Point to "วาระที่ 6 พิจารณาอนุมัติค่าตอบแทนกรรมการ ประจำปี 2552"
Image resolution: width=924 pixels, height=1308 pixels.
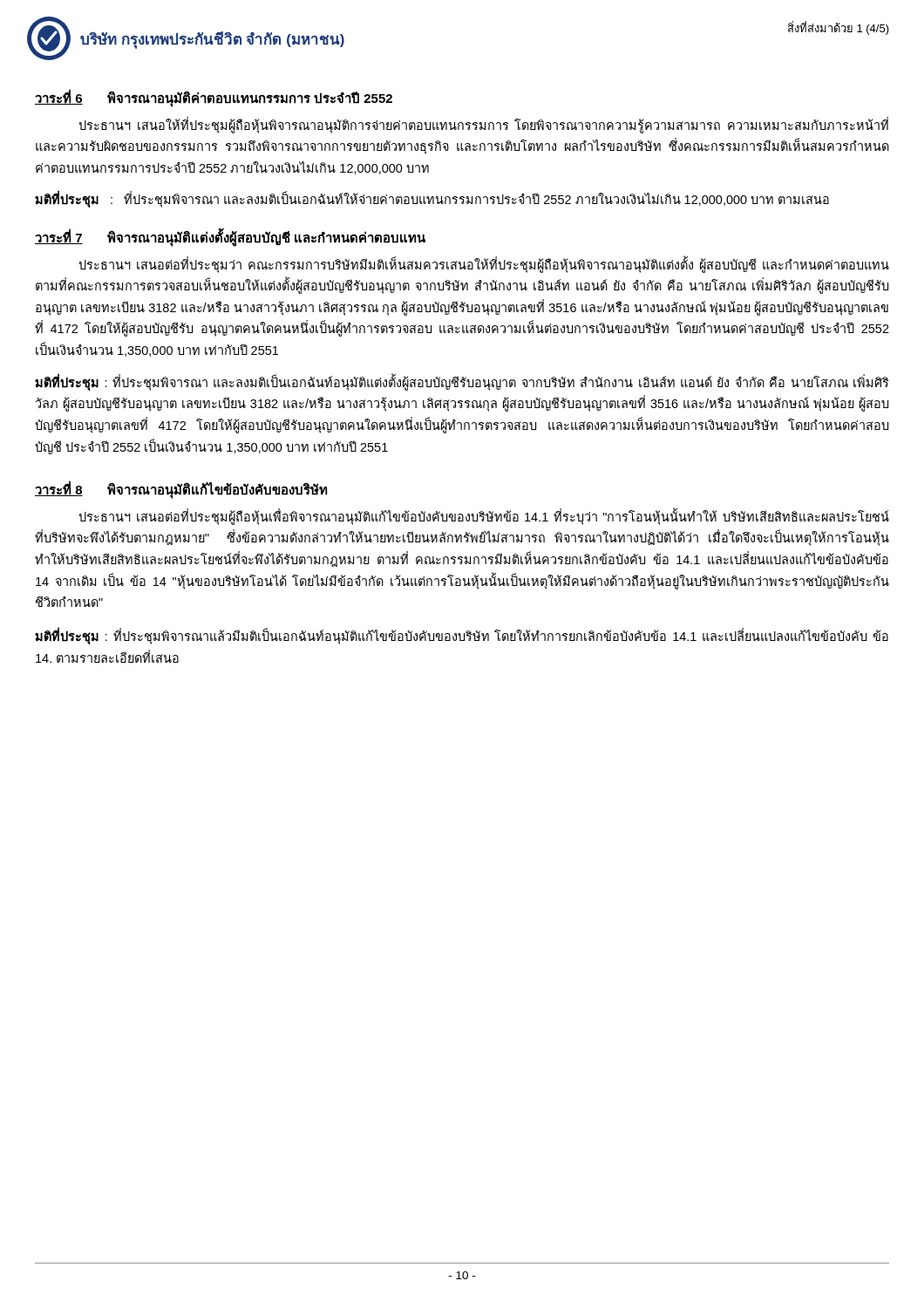(214, 98)
